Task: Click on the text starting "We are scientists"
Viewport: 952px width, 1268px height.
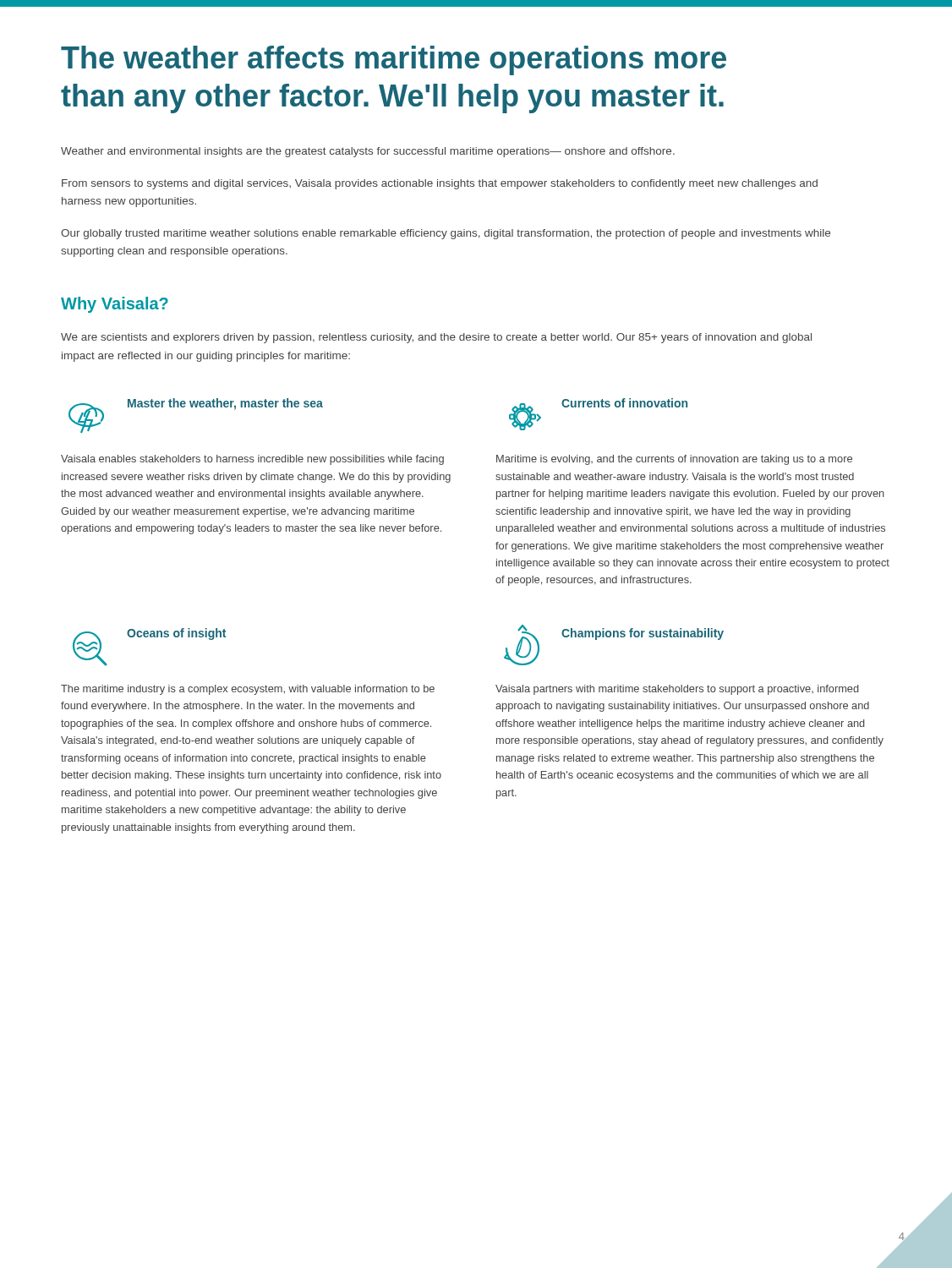Action: point(454,346)
